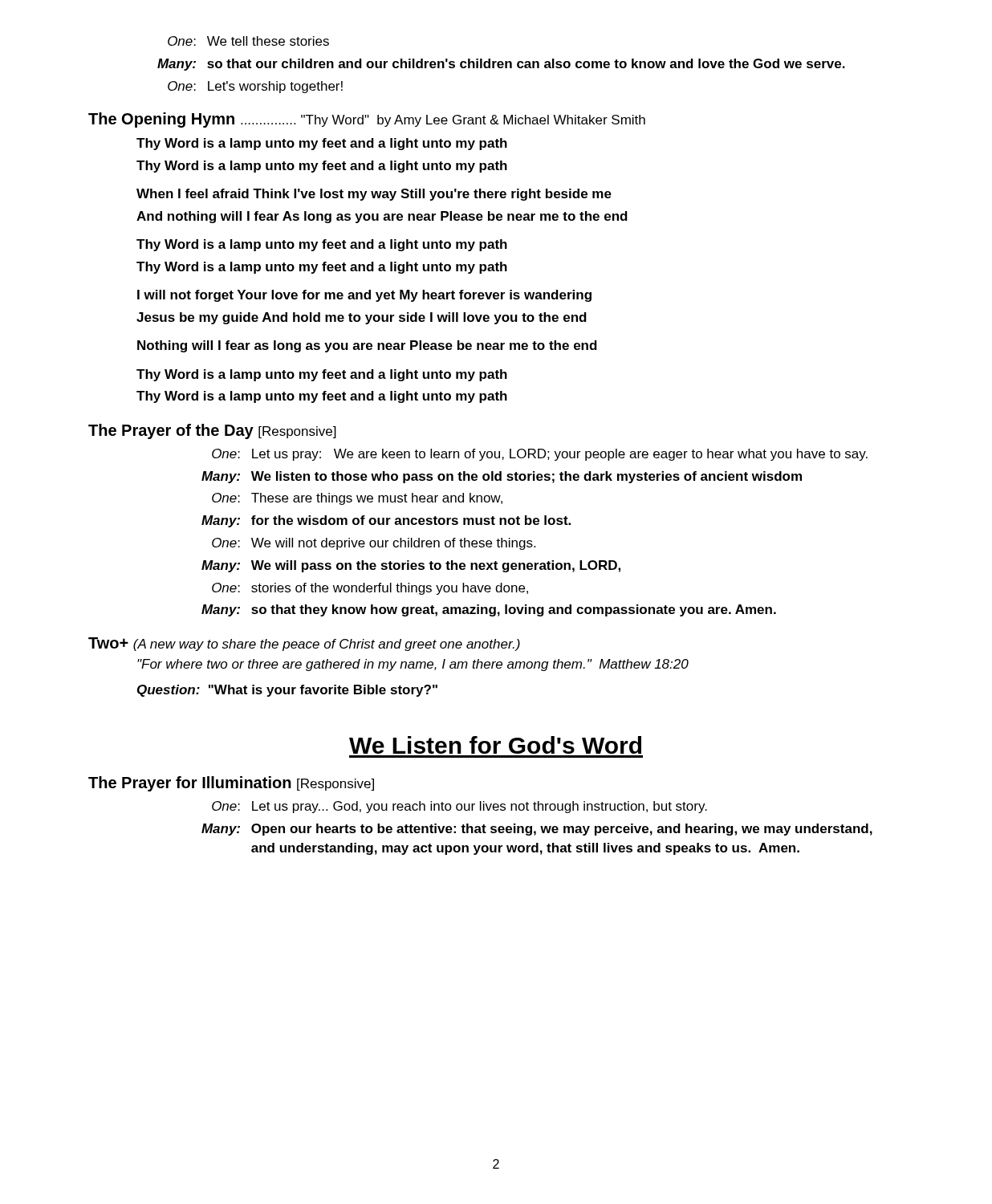Locate the passage starting "The Opening Hymn ............... "Thy Word" by"
Viewport: 992px width, 1204px height.
(367, 119)
